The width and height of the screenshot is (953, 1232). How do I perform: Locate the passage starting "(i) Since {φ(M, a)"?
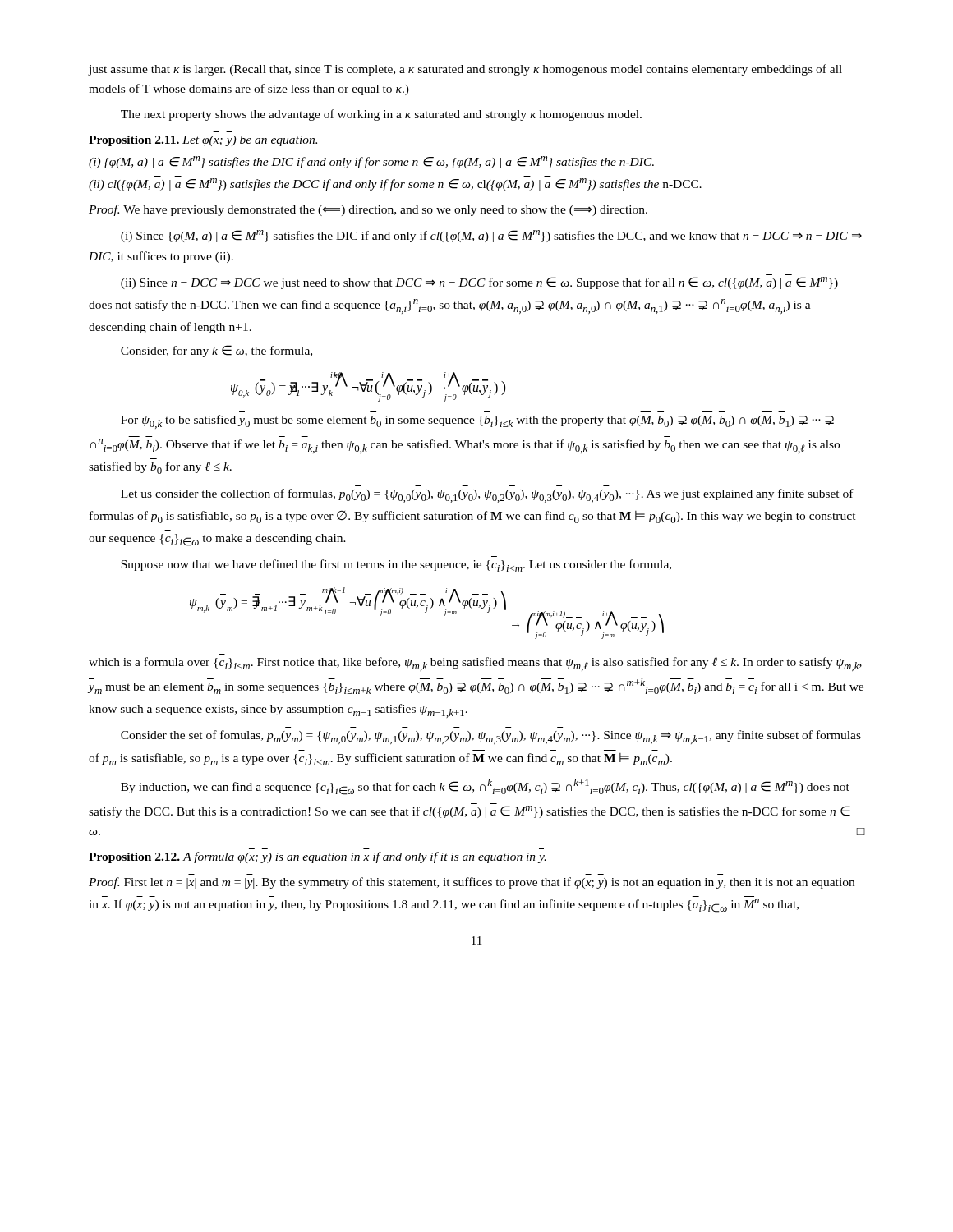[476, 245]
